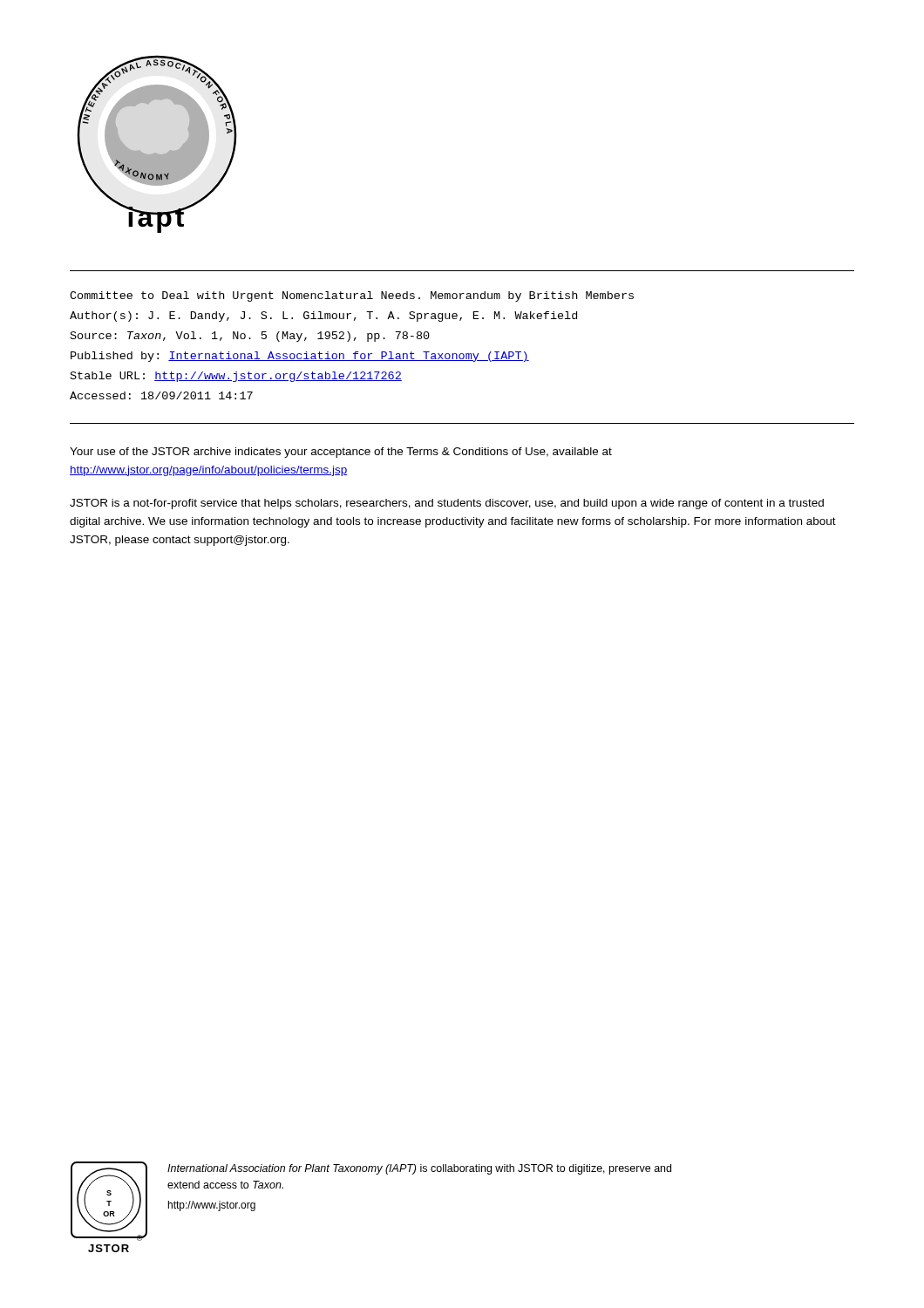Screen dimensions: 1308x924
Task: Find the text block that says "Committee to Deal with Urgent Nomenclatural Needs. Memorandum"
Action: (352, 346)
